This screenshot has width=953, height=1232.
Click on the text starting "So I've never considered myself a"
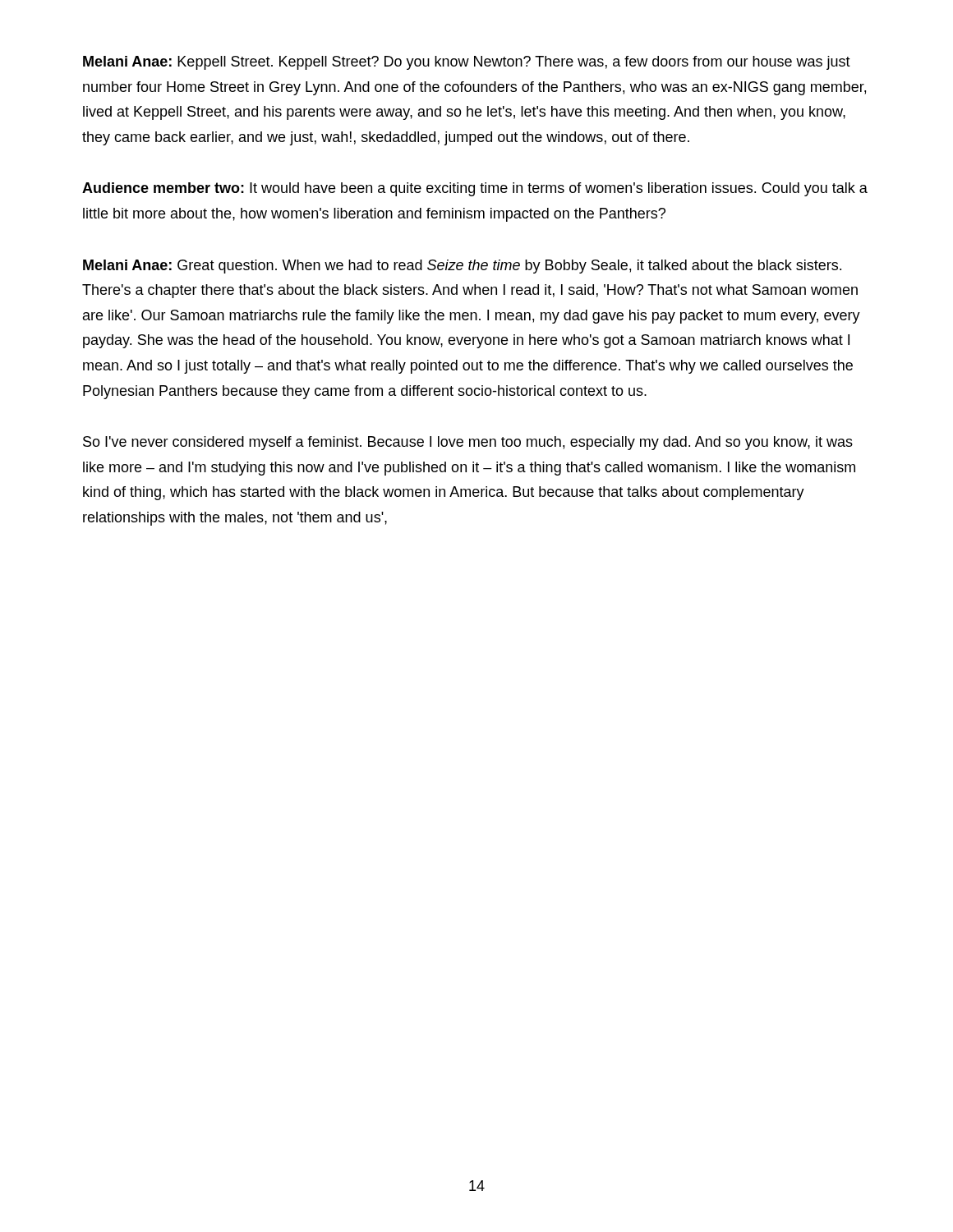[469, 480]
